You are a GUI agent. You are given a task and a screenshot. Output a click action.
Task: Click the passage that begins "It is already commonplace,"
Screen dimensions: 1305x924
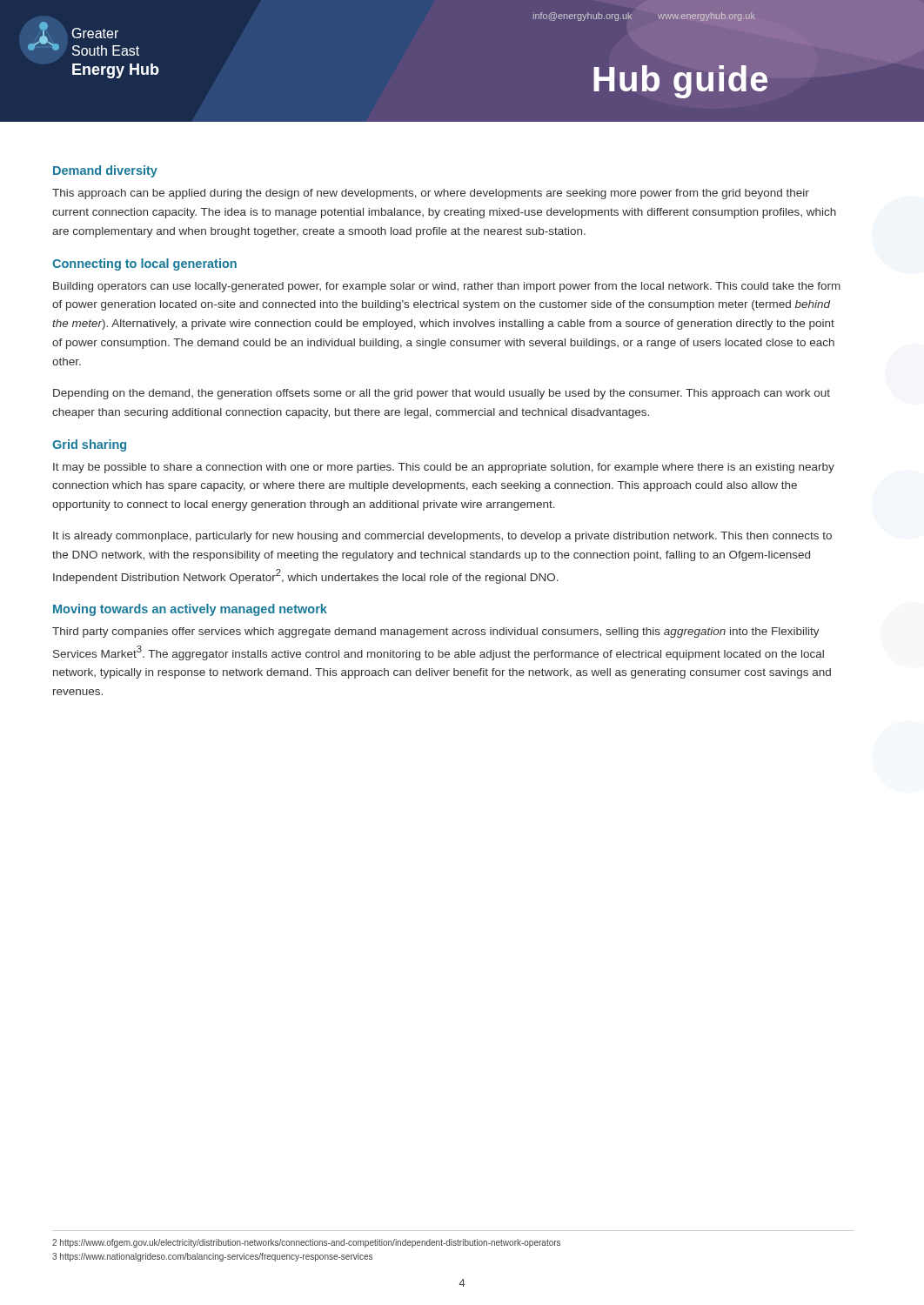[442, 556]
